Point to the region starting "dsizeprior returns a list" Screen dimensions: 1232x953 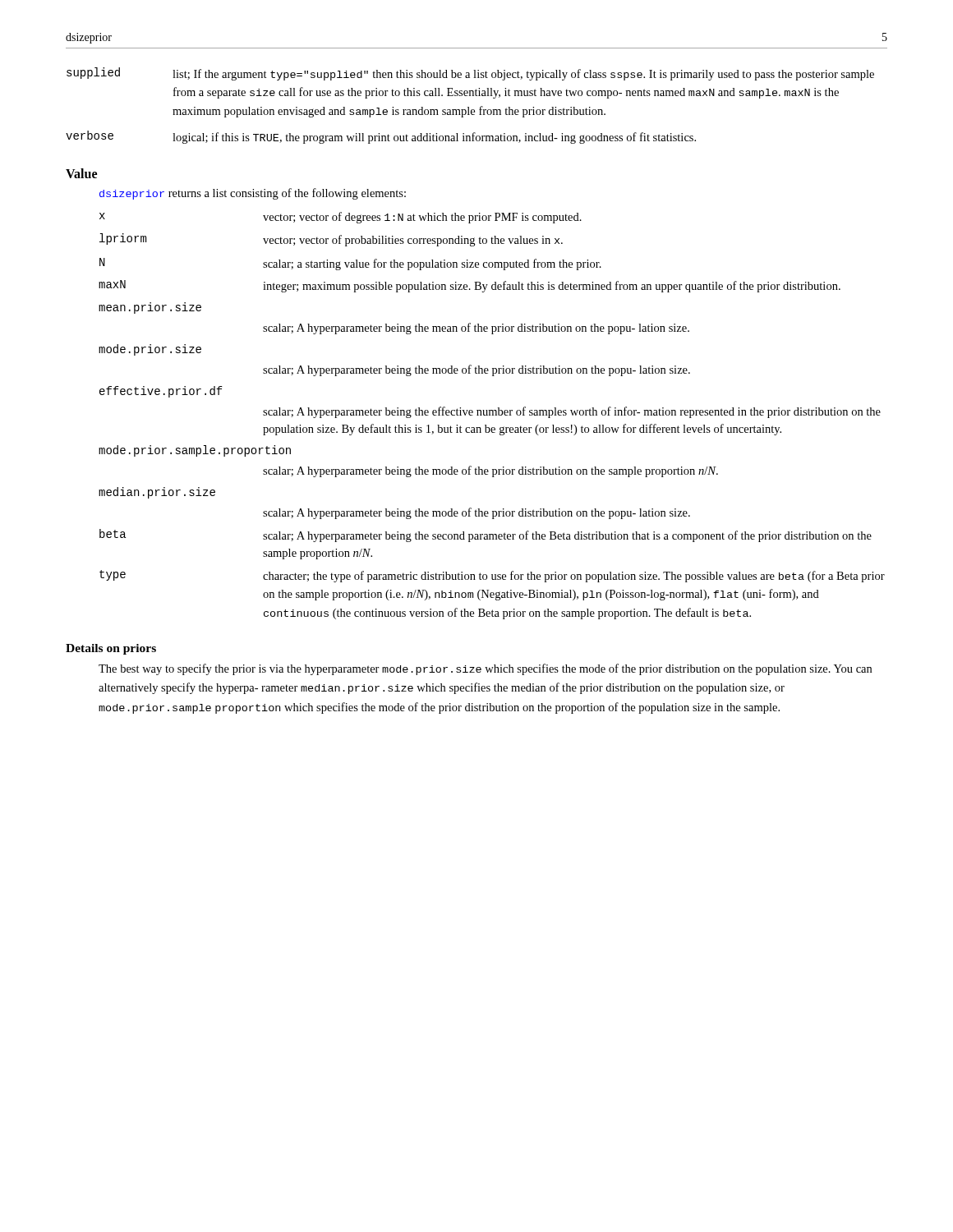pyautogui.click(x=253, y=193)
